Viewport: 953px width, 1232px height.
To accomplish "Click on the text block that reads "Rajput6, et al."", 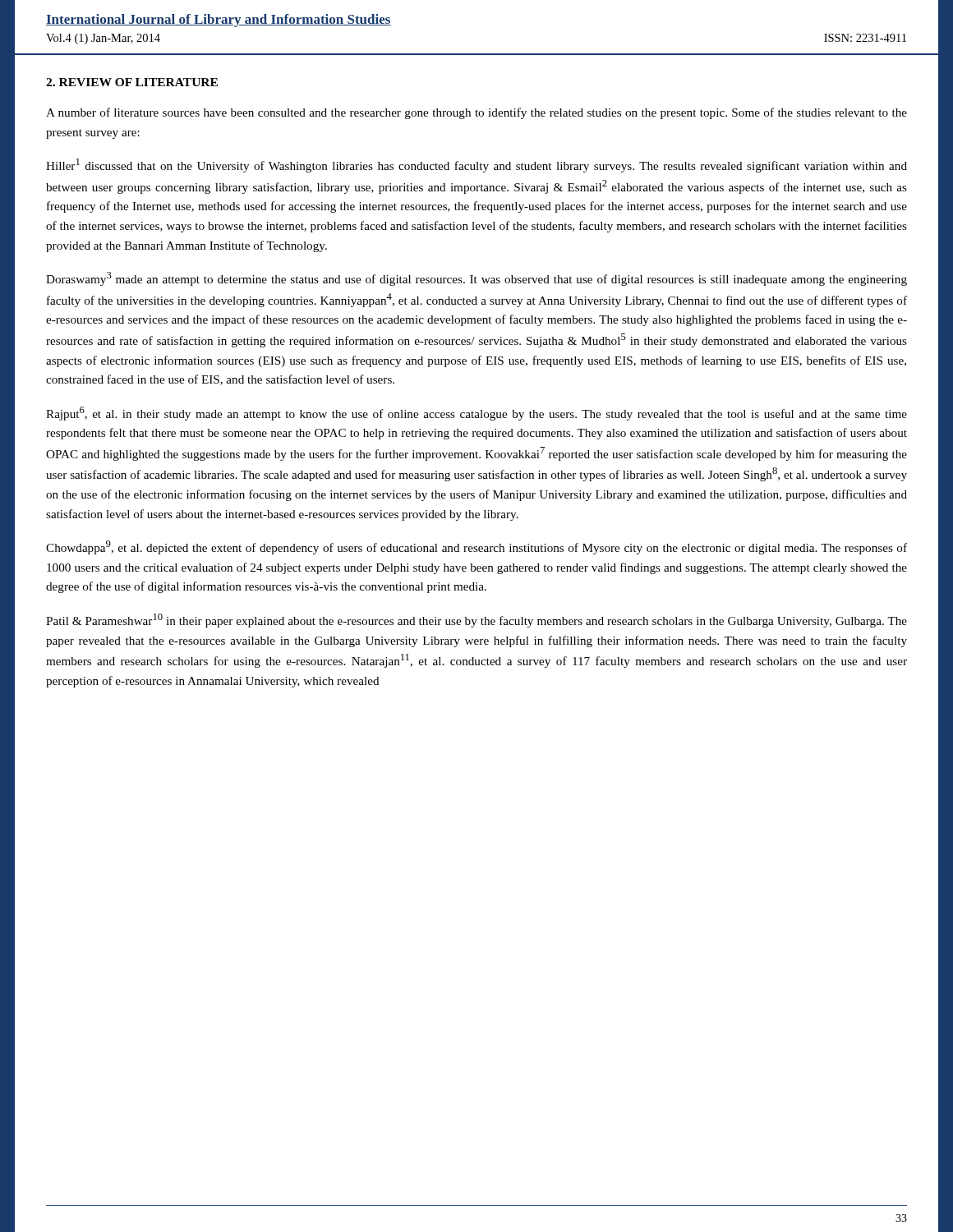I will tap(476, 463).
